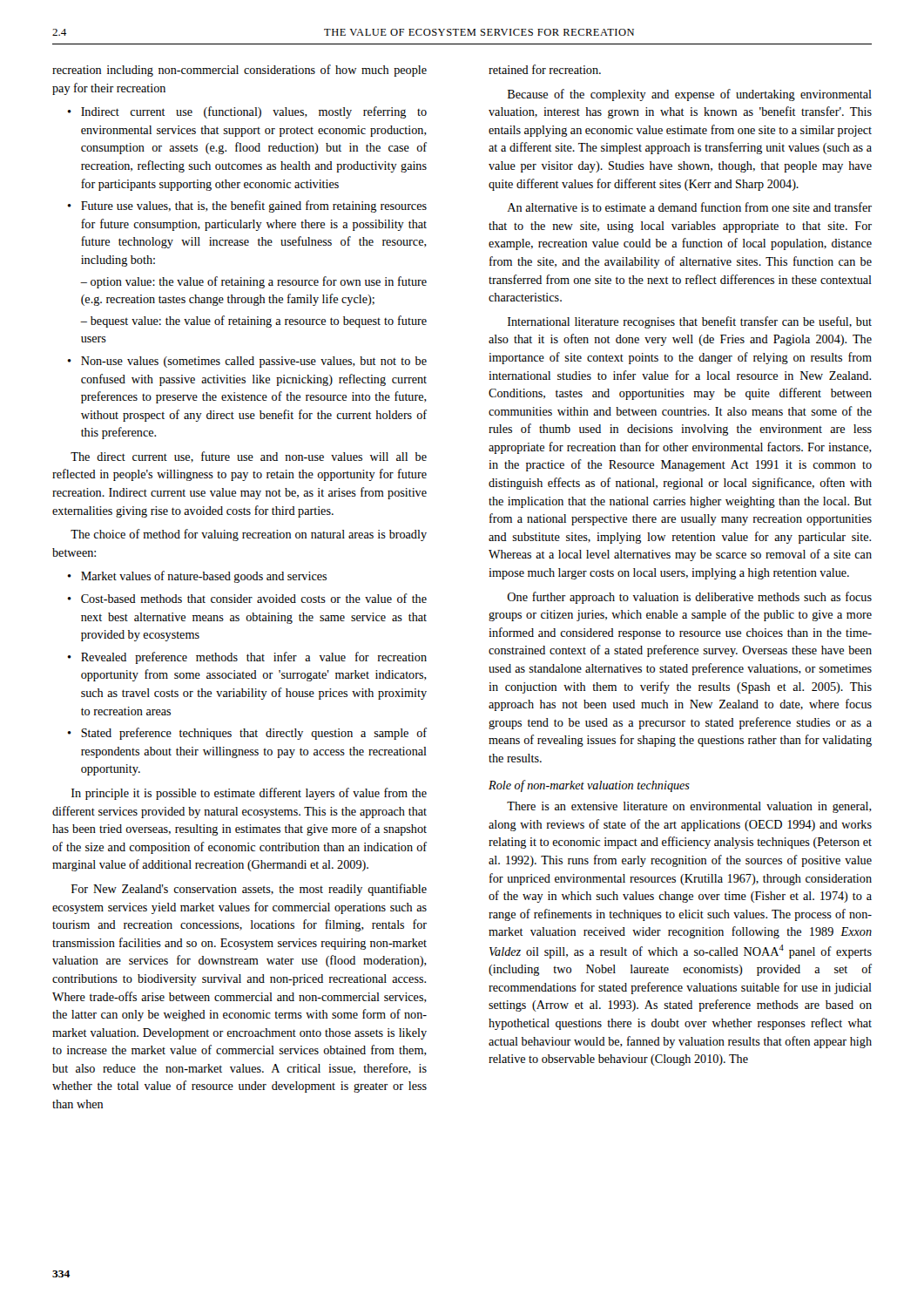Image resolution: width=924 pixels, height=1307 pixels.
Task: Find the list item containing "Revealed preference methods that infer a"
Action: pyautogui.click(x=247, y=684)
